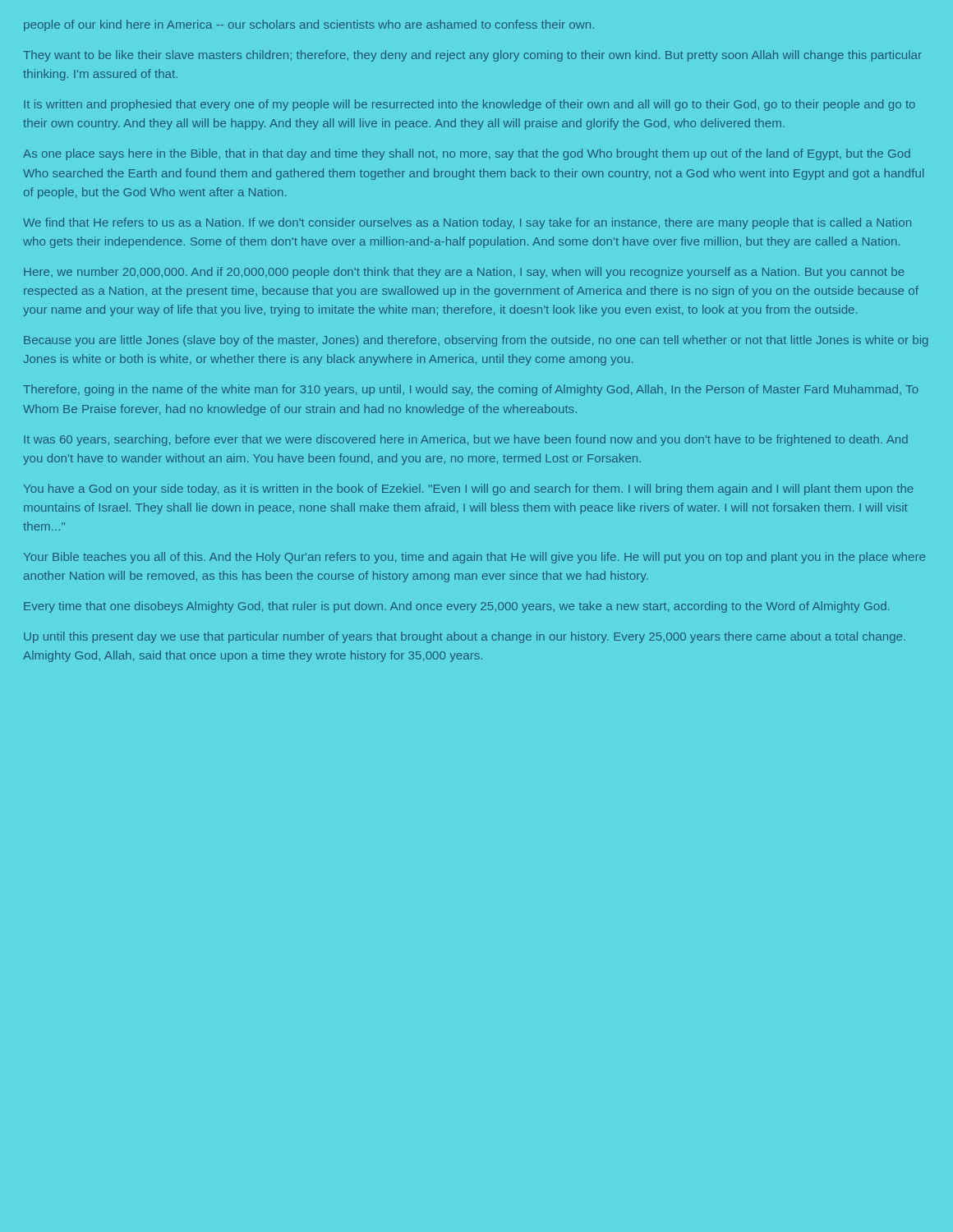Find the block on this page that starts "You have a God on"
953x1232 pixels.
click(x=468, y=507)
